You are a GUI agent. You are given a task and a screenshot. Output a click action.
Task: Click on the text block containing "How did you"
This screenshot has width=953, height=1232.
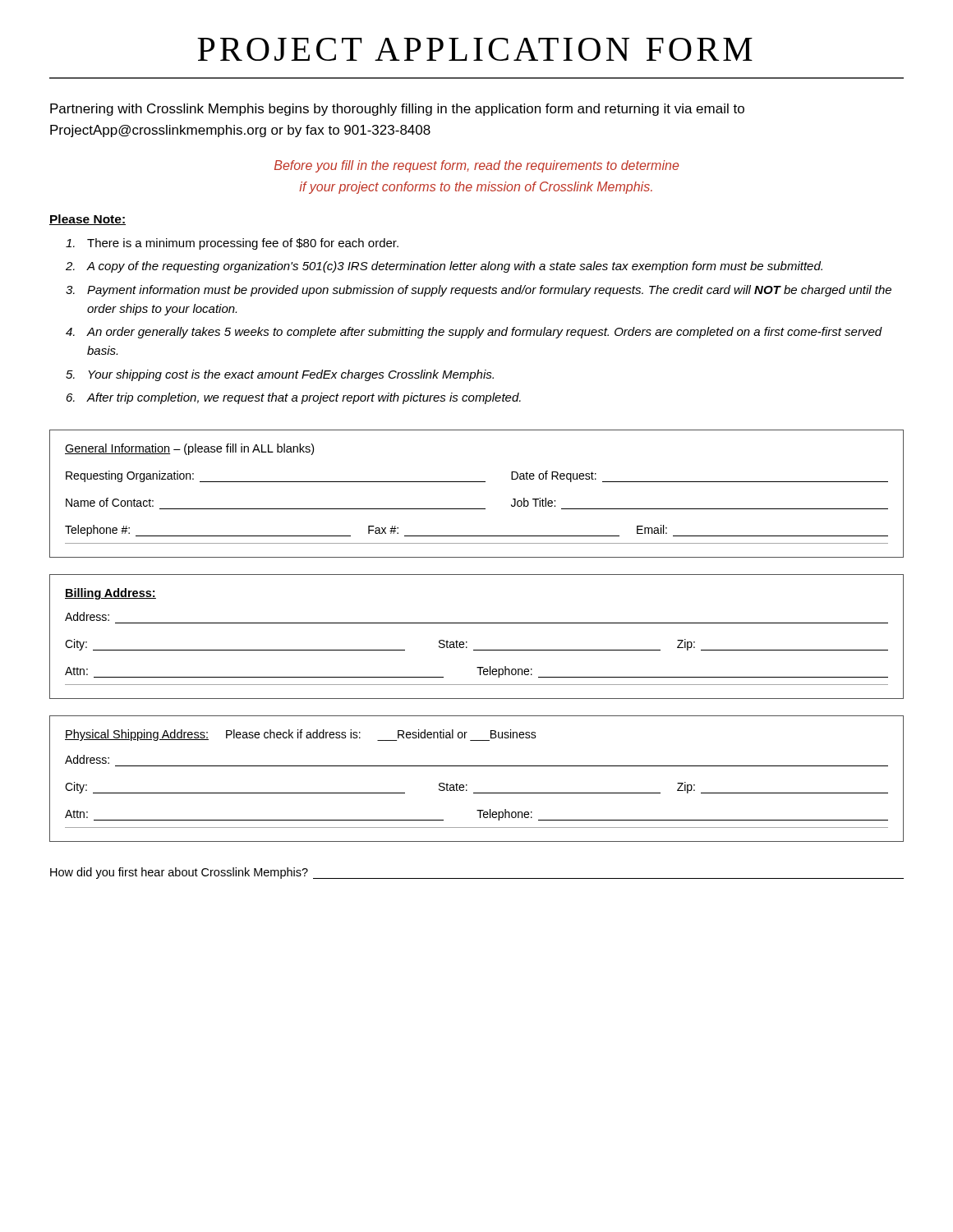[476, 871]
